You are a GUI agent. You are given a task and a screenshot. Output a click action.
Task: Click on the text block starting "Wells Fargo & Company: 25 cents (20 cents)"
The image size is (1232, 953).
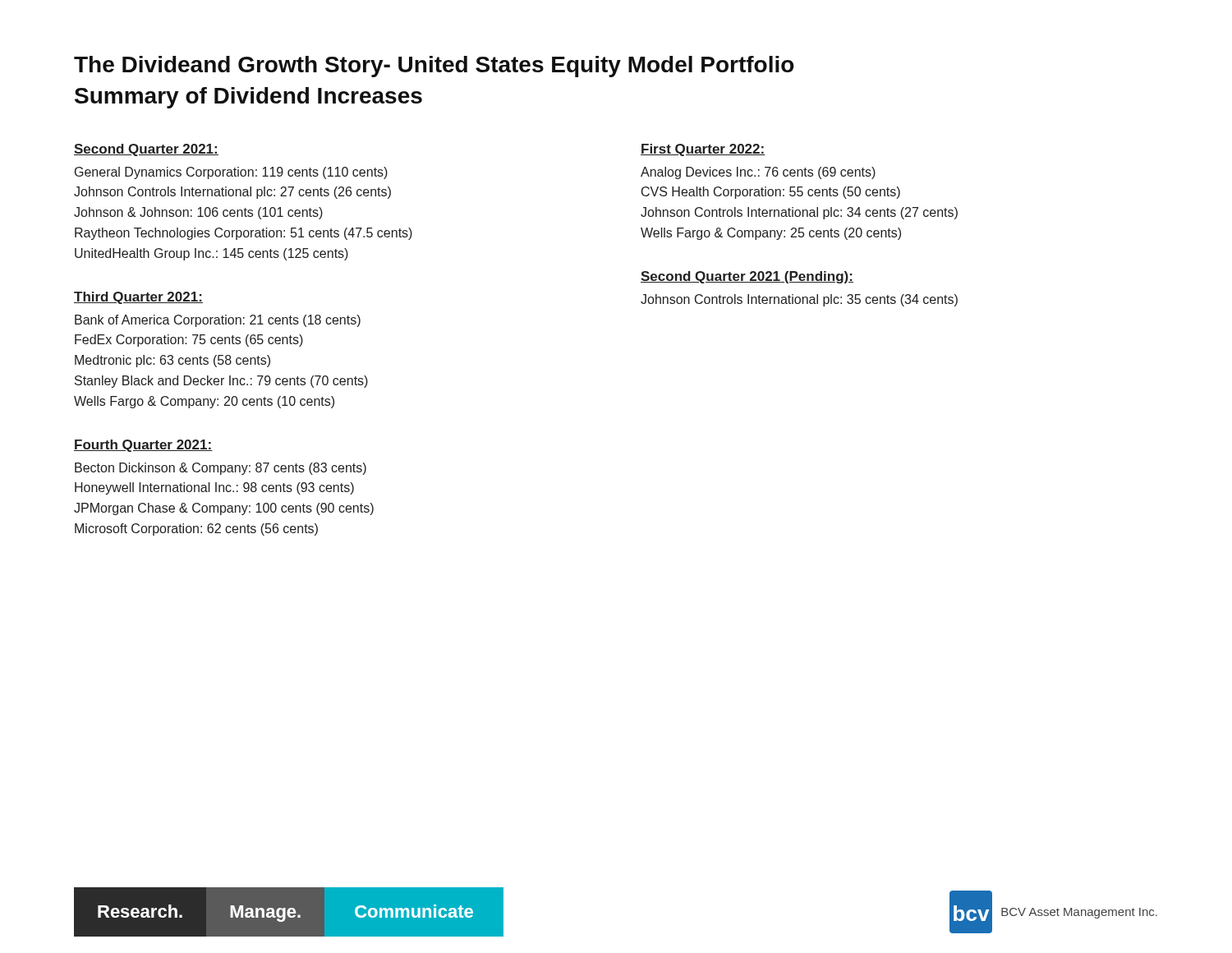coord(771,233)
